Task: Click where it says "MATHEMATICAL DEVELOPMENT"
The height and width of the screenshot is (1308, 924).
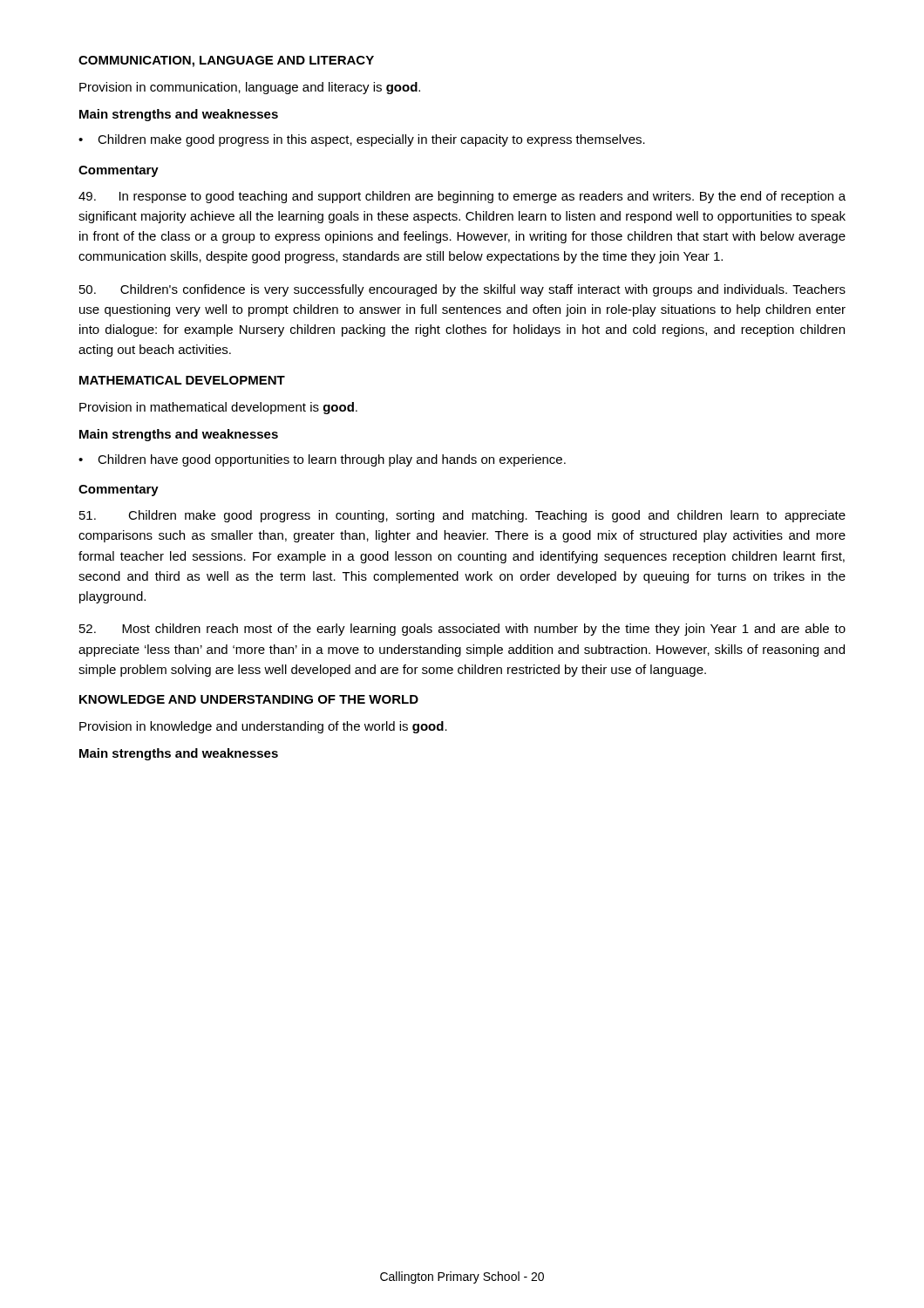Action: click(182, 379)
